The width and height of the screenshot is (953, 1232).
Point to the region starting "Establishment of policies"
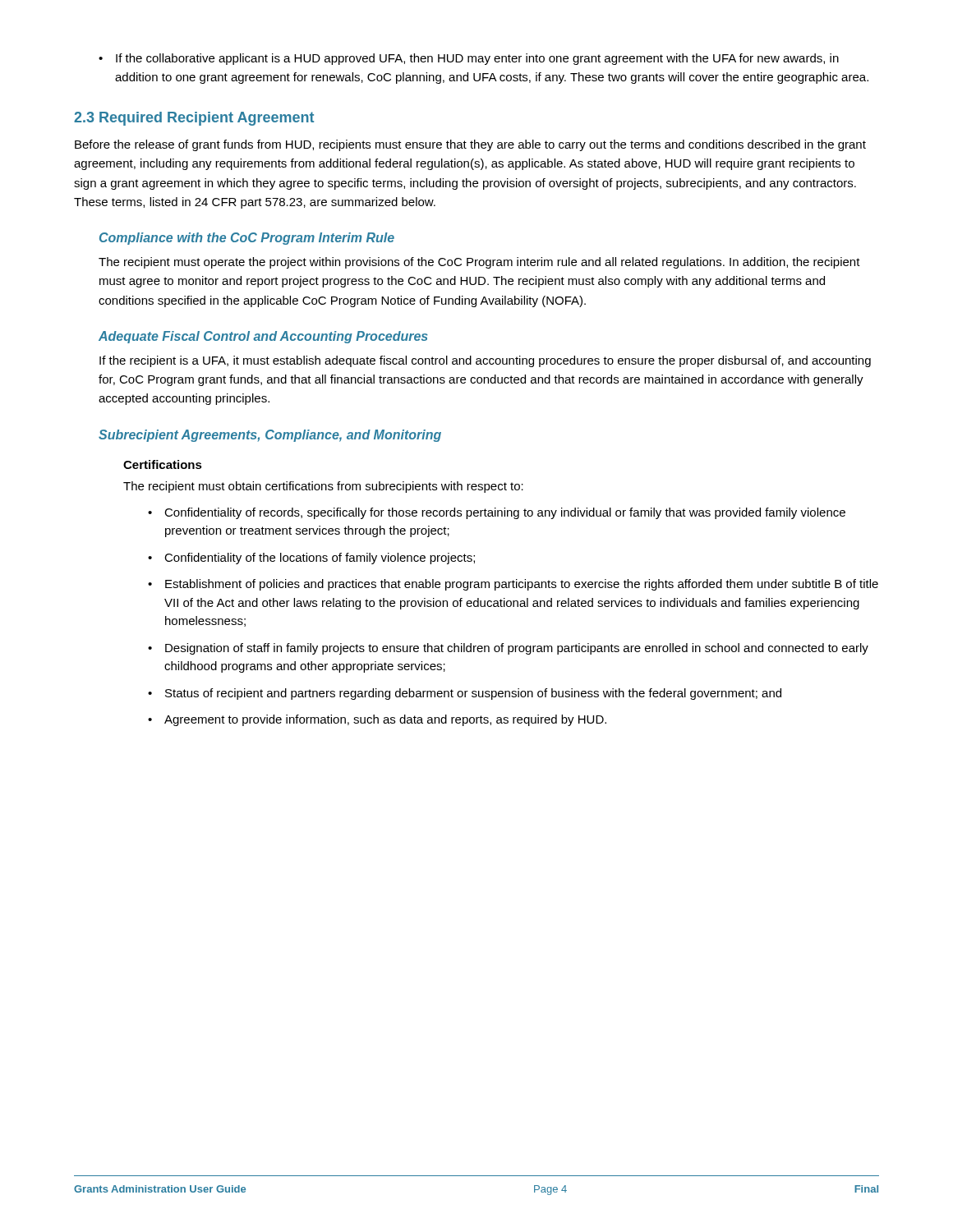513,603
